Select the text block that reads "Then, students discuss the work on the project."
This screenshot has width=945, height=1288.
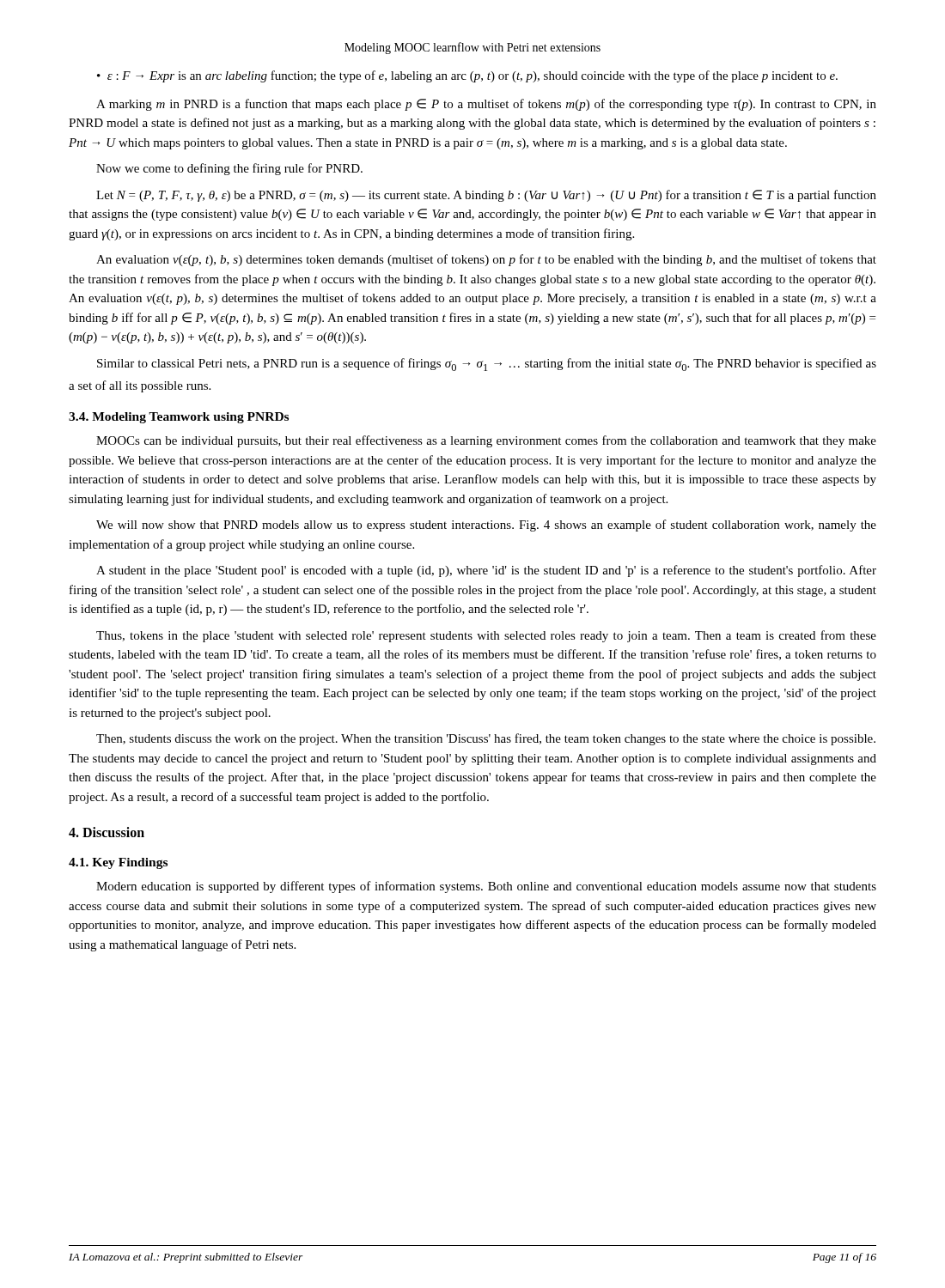[x=472, y=767]
